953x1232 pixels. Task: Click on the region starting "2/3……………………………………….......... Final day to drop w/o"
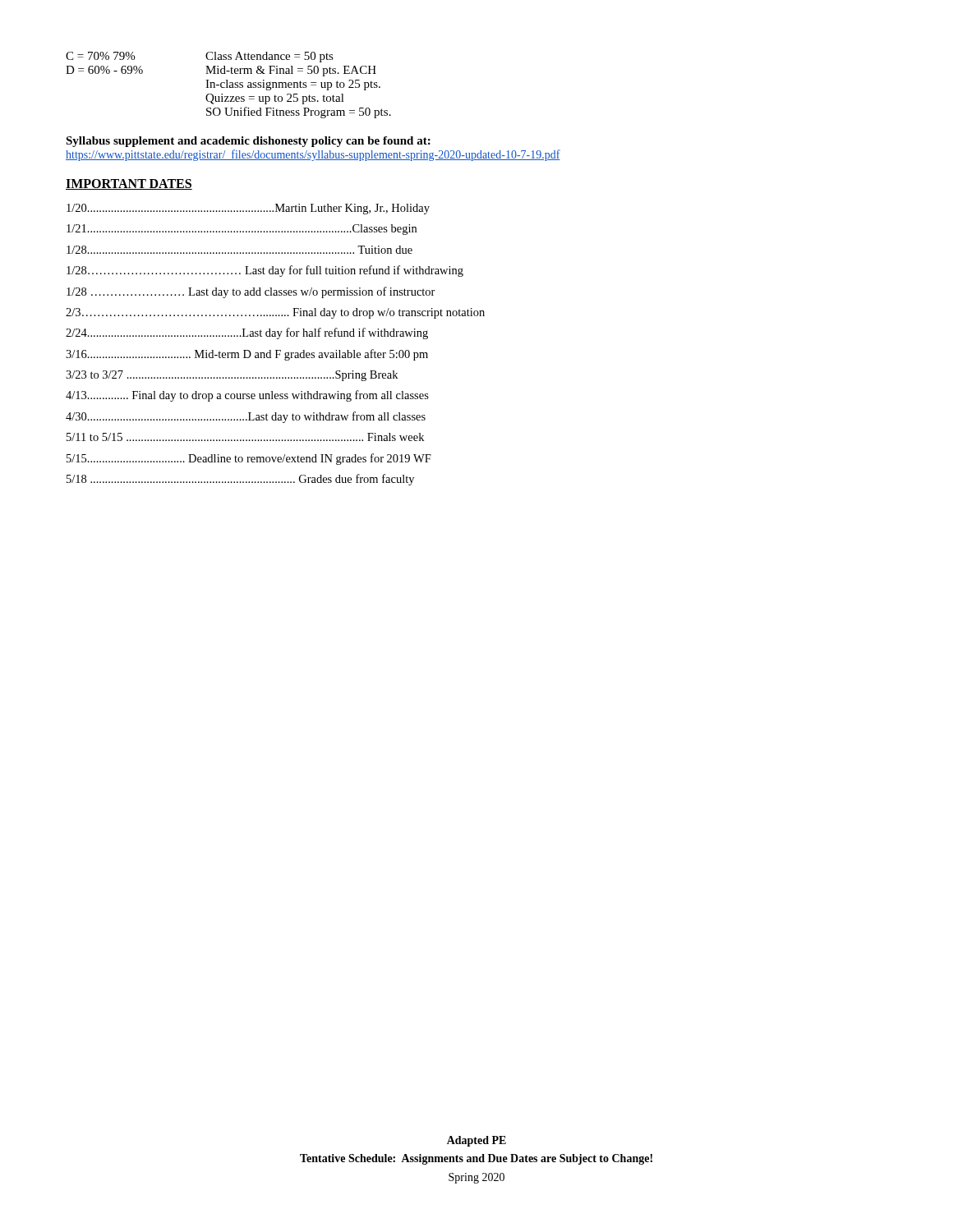(x=275, y=312)
